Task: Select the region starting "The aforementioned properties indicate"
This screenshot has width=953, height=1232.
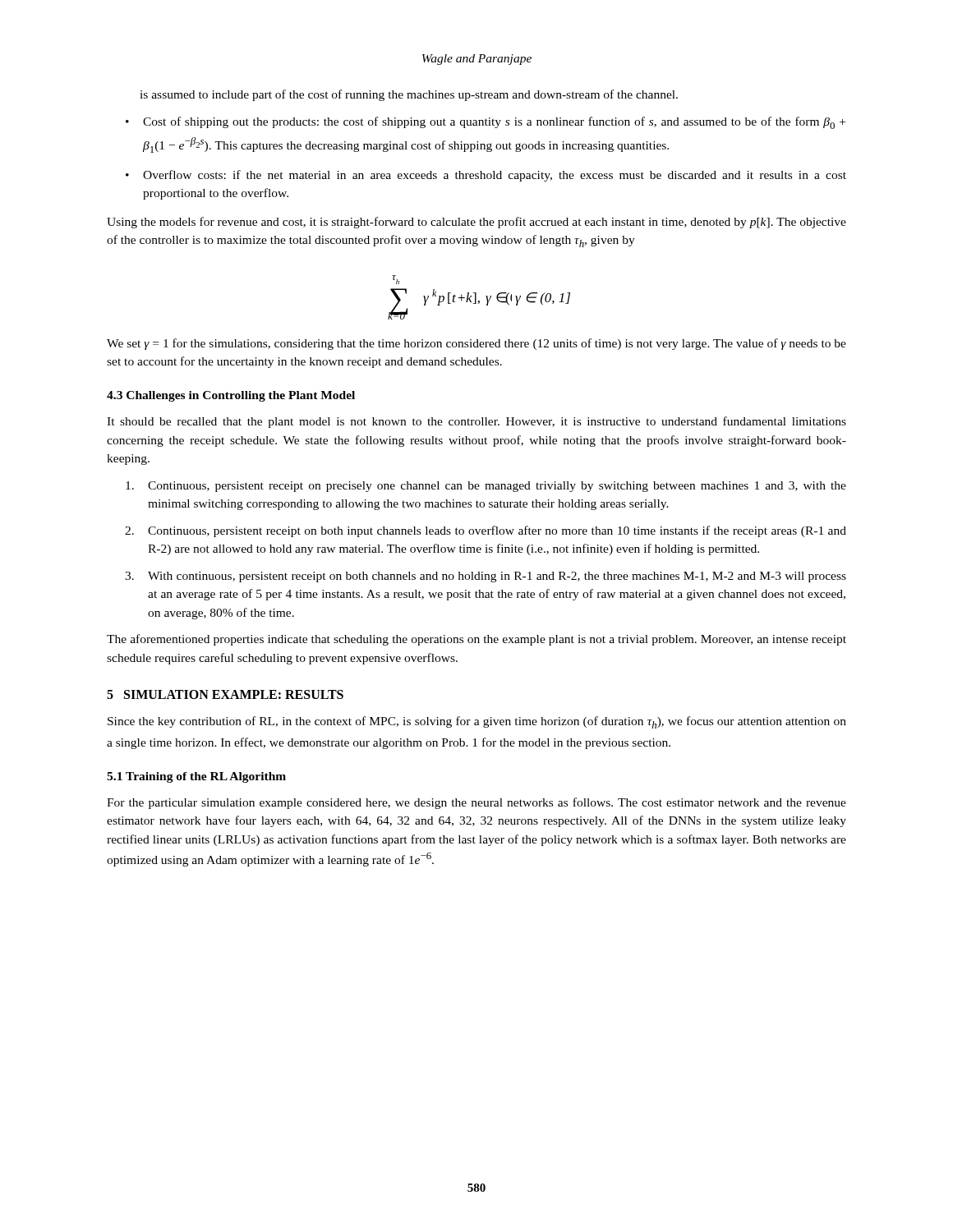Action: pos(476,648)
